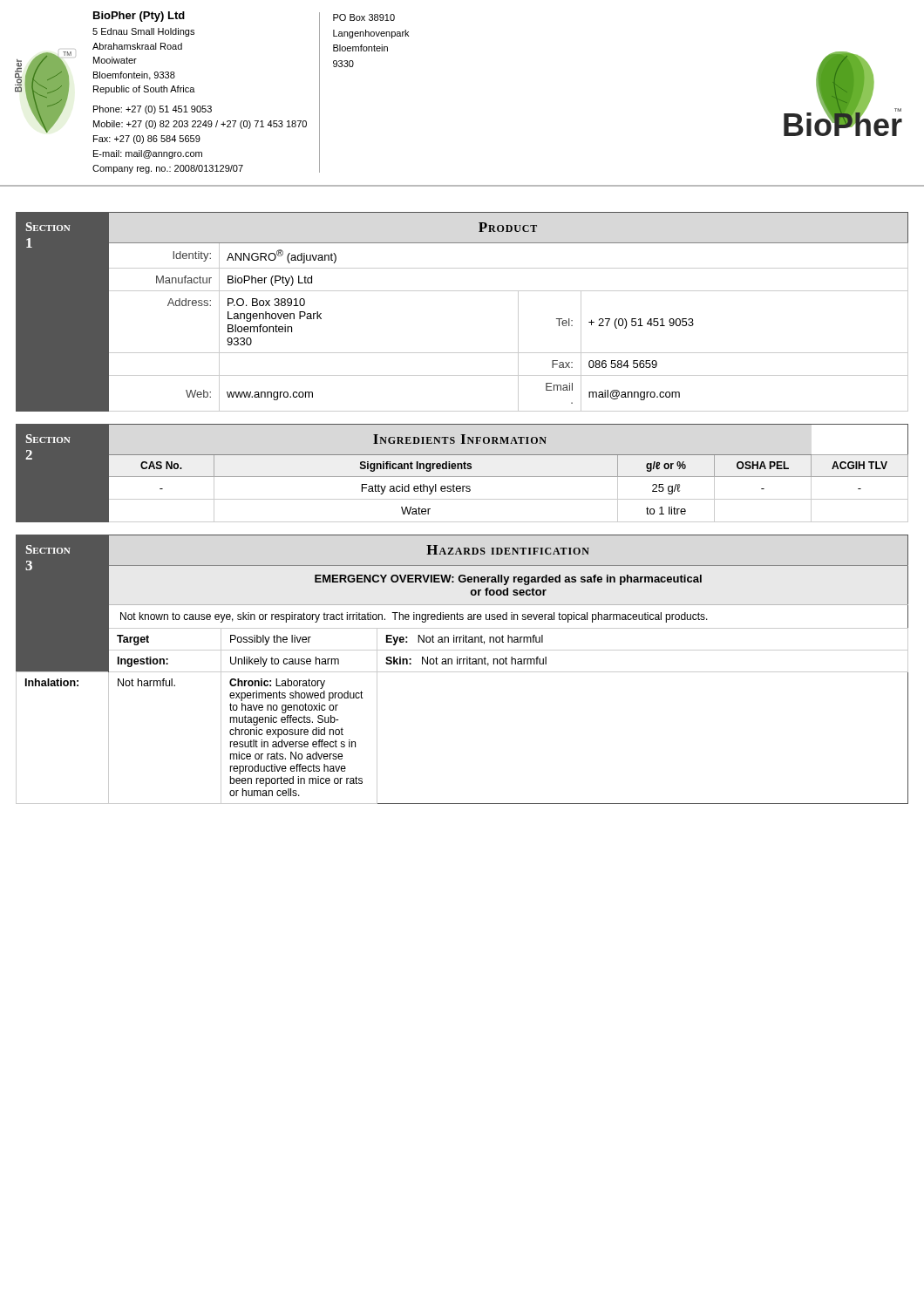924x1308 pixels.
Task: Select the element starting "Ingredients Information"
Action: point(460,439)
